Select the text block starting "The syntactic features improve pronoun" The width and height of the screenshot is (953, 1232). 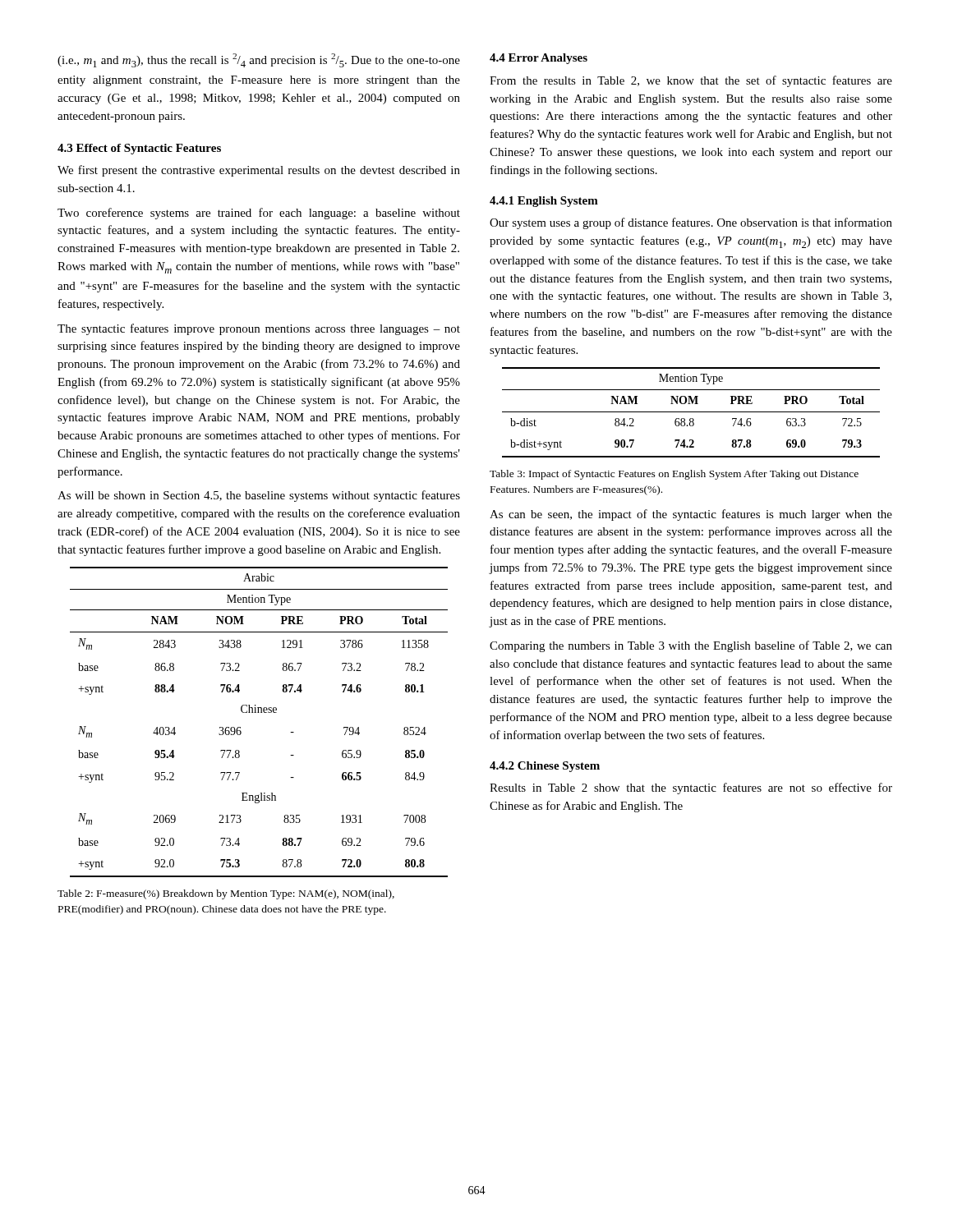[259, 400]
